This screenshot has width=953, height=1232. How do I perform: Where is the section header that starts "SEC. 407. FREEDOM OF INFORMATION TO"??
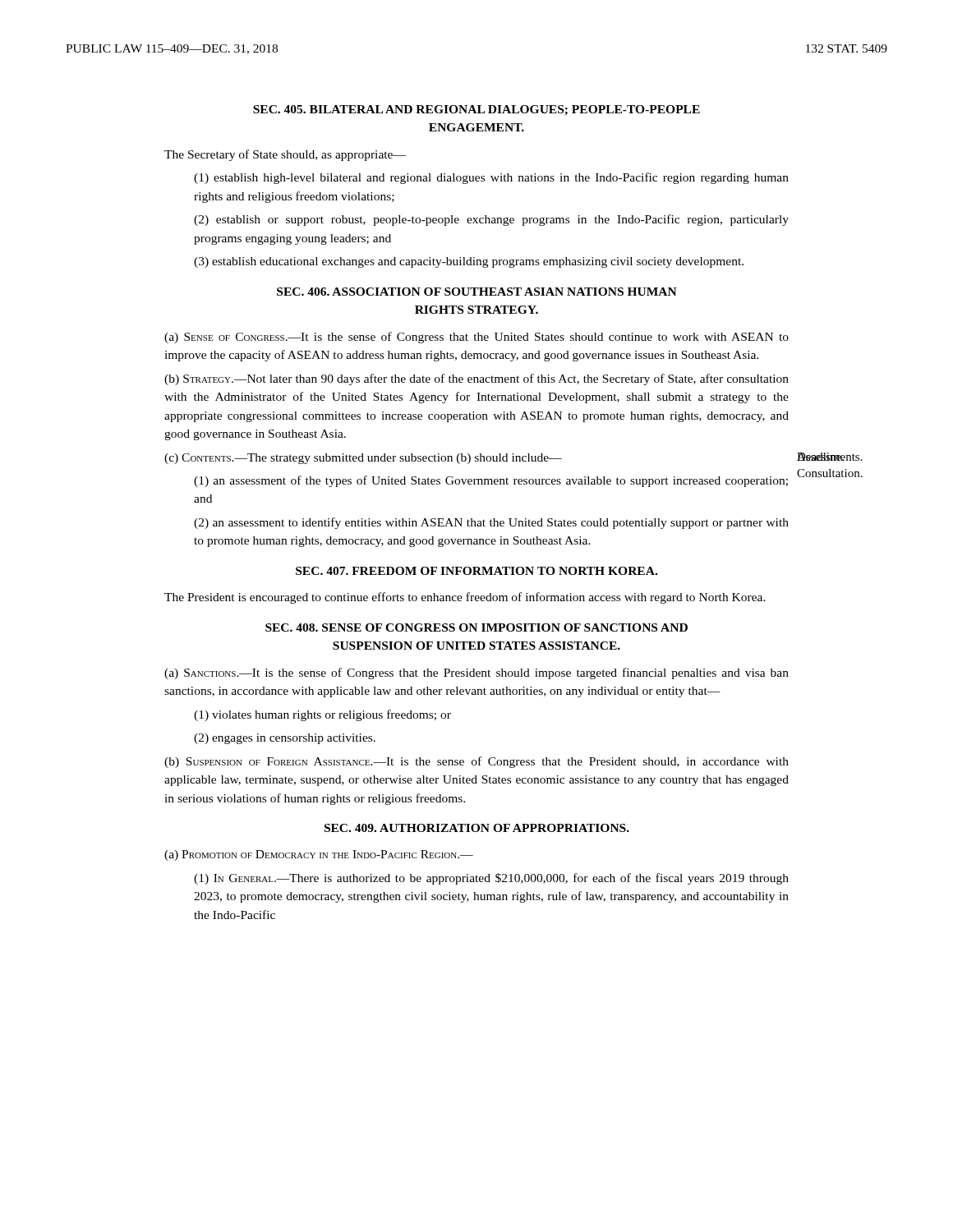point(476,570)
